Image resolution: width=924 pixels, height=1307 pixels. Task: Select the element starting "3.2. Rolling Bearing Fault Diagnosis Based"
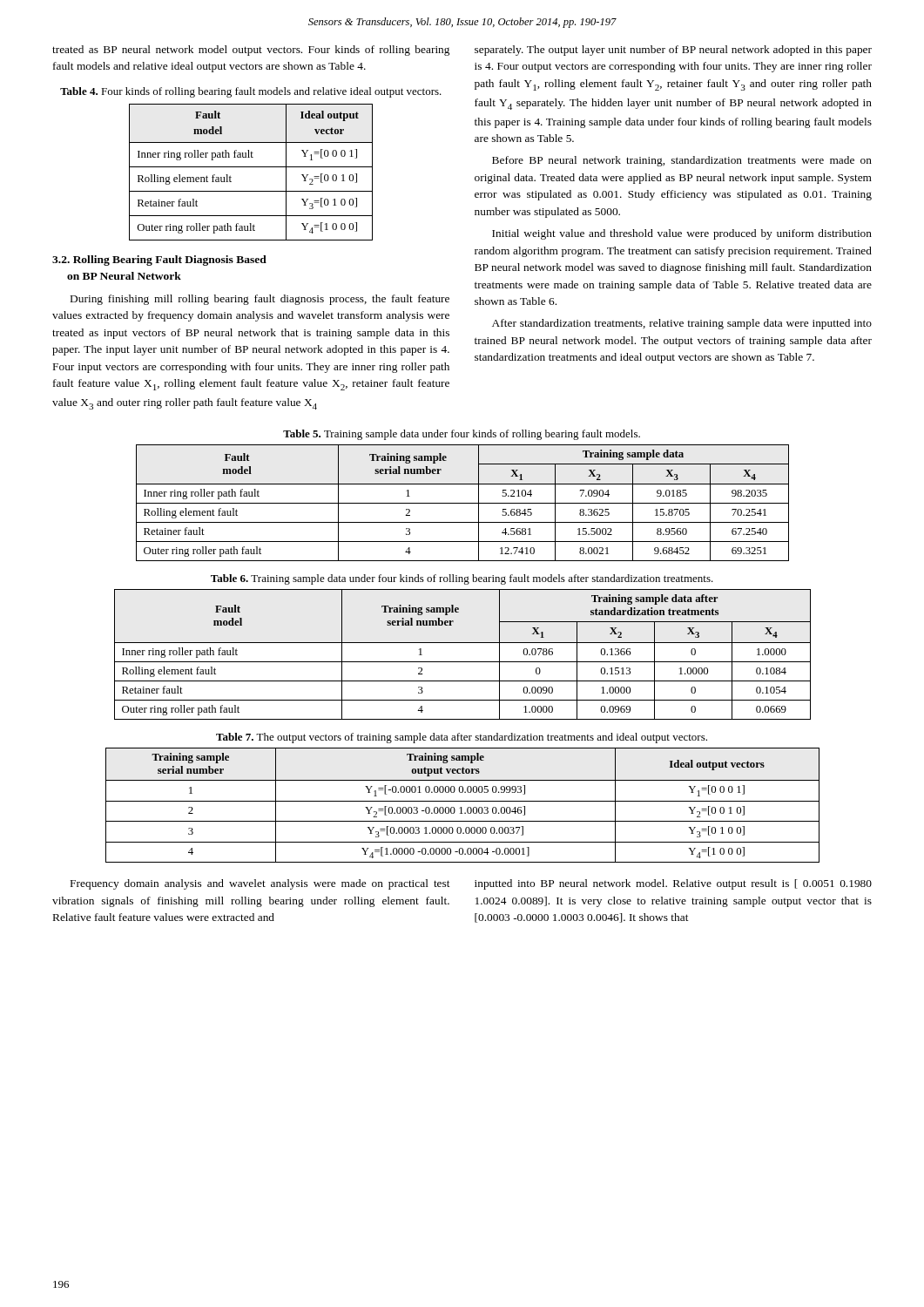(159, 268)
